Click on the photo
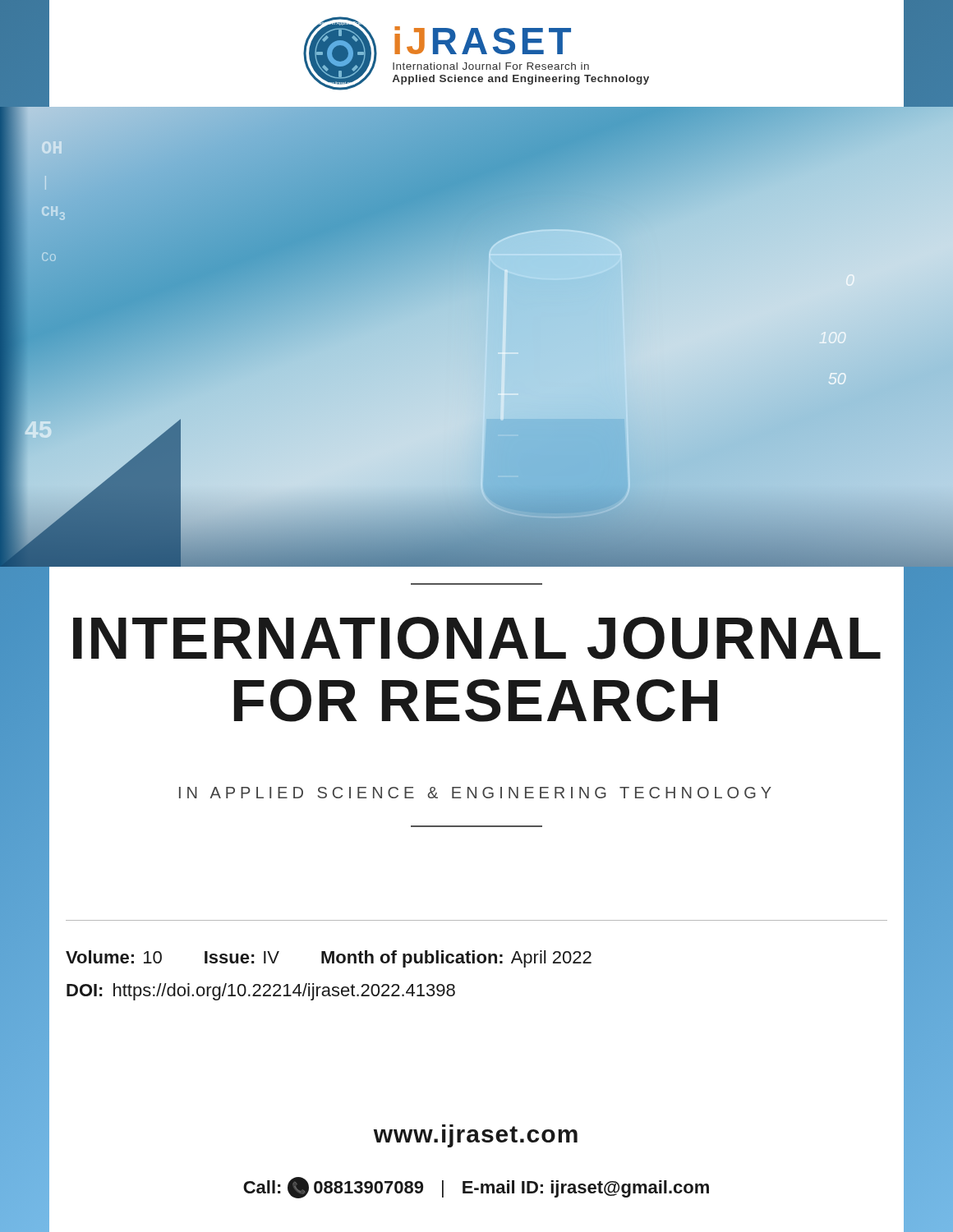The height and width of the screenshot is (1232, 953). point(476,337)
